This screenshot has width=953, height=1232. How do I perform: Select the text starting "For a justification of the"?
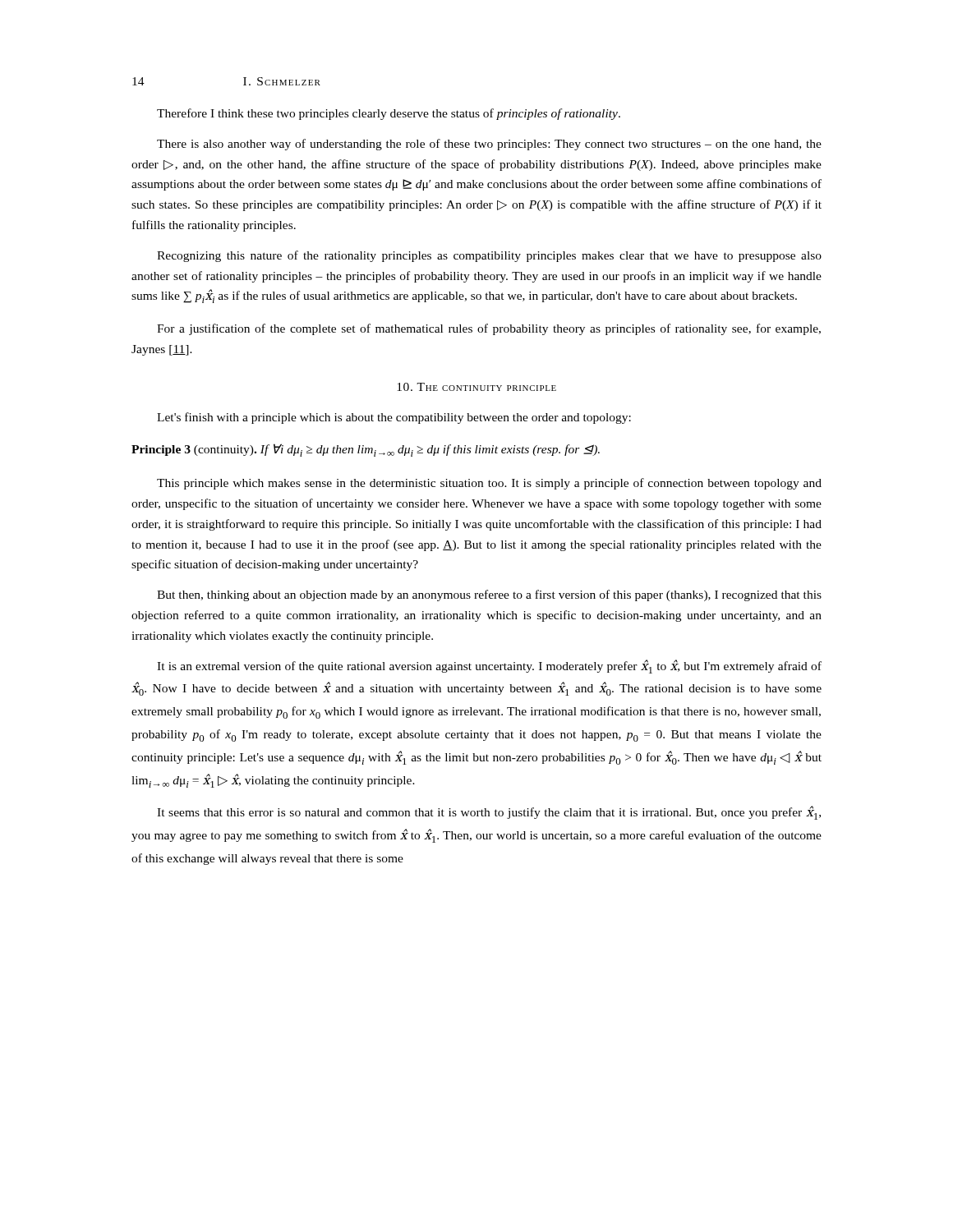coord(476,339)
